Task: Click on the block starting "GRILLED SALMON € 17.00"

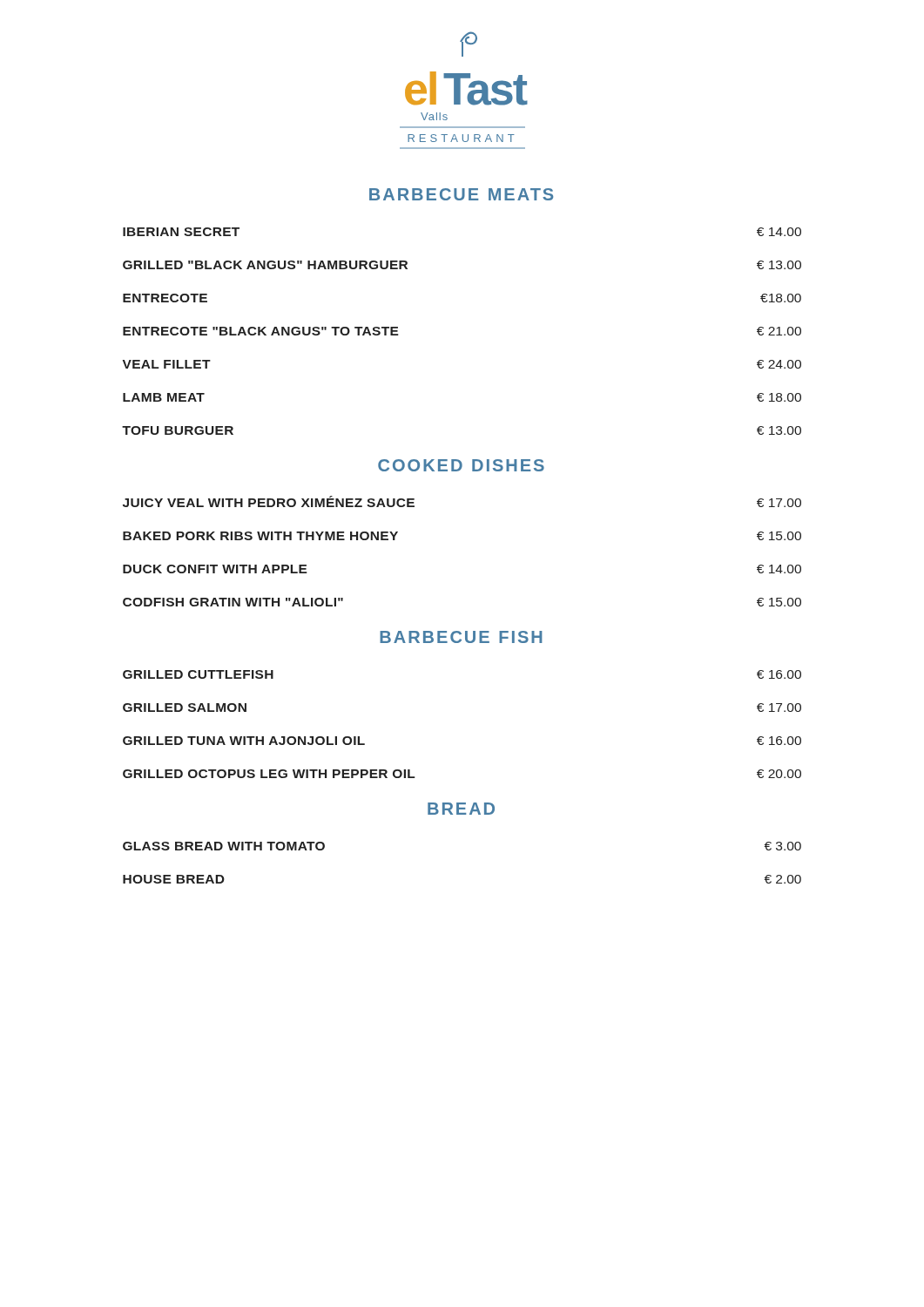Action: point(176,707)
